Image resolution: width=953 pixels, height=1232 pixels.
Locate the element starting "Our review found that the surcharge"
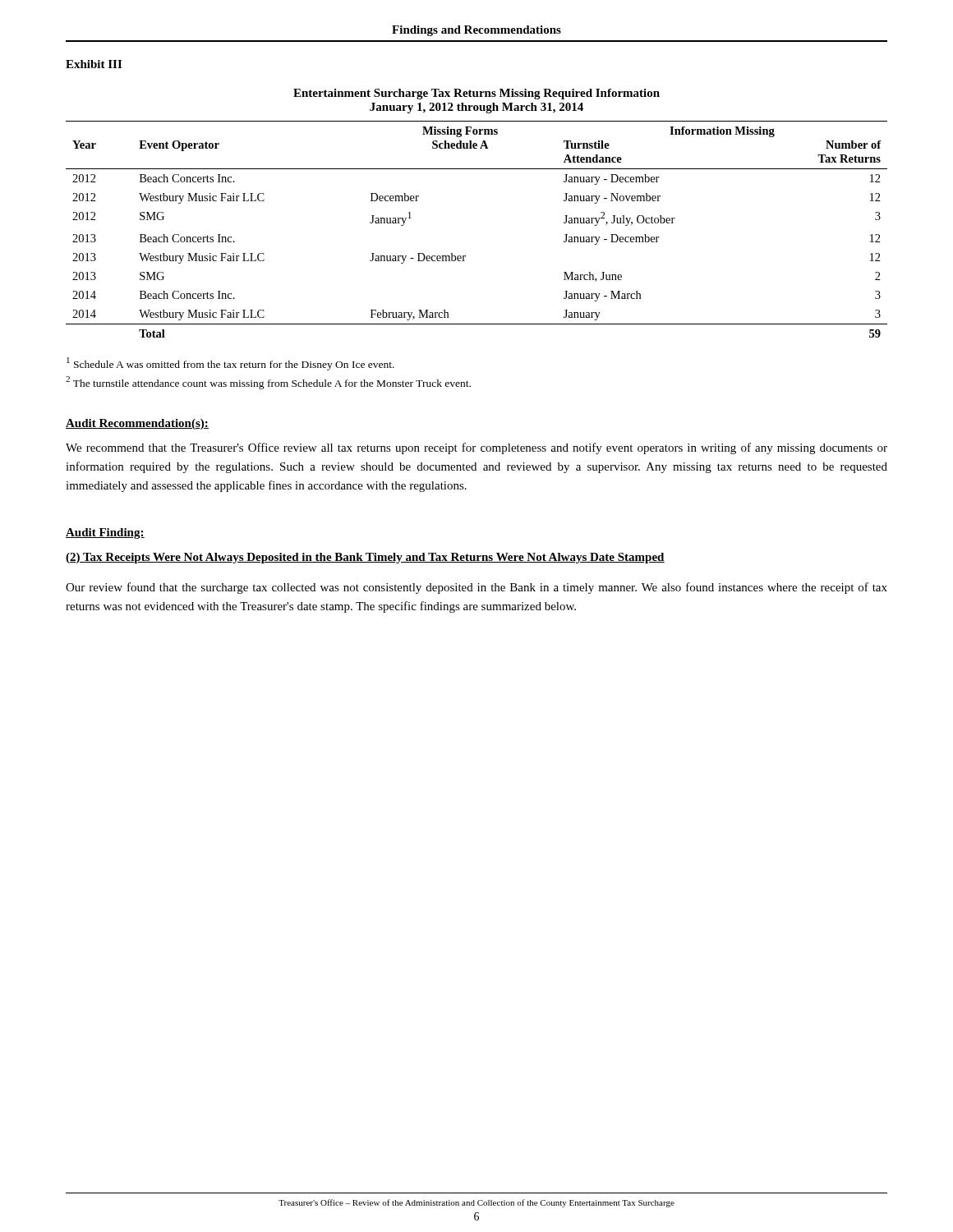pyautogui.click(x=476, y=597)
